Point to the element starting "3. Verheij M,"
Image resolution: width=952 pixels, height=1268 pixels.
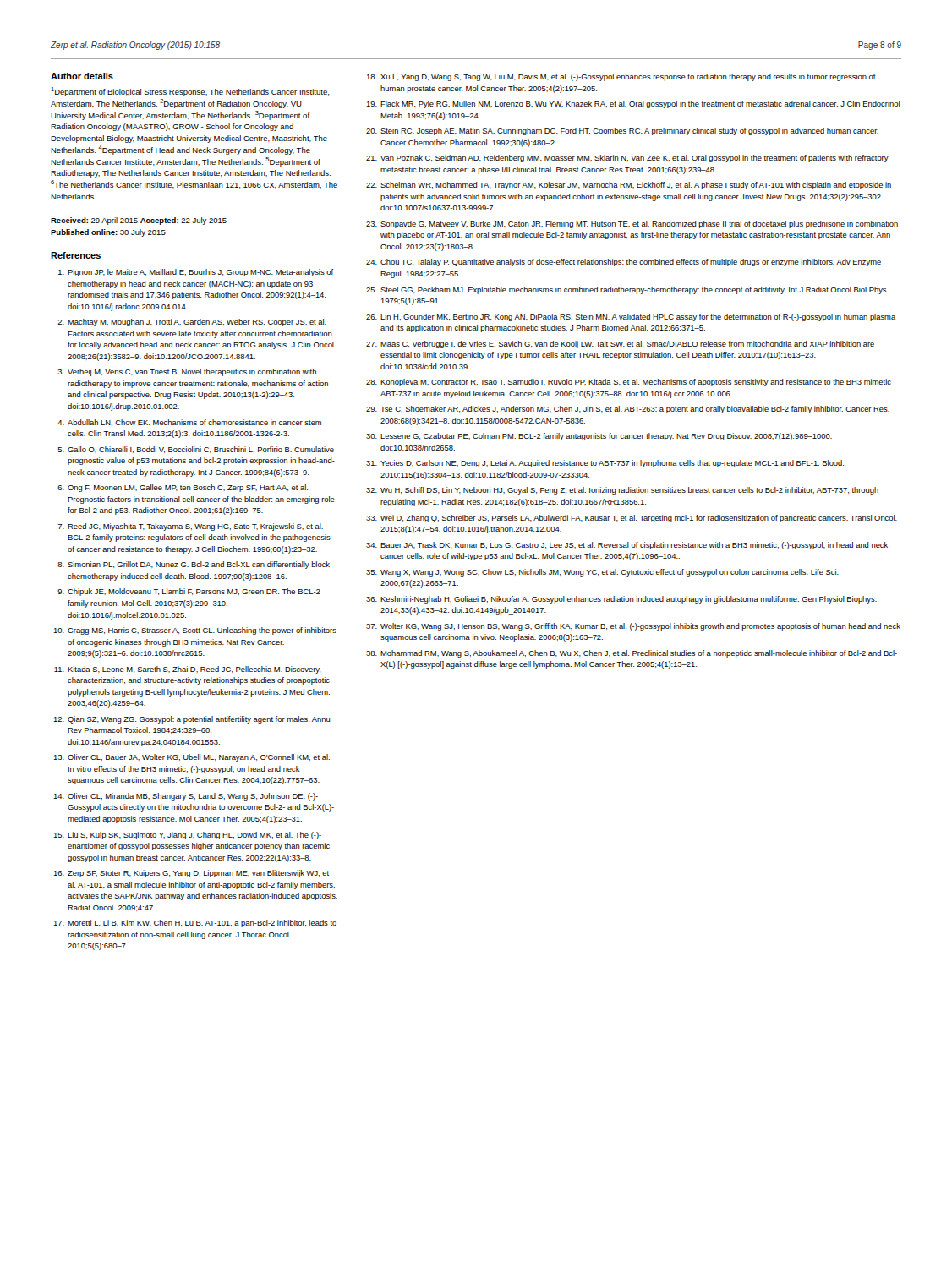click(x=194, y=389)
